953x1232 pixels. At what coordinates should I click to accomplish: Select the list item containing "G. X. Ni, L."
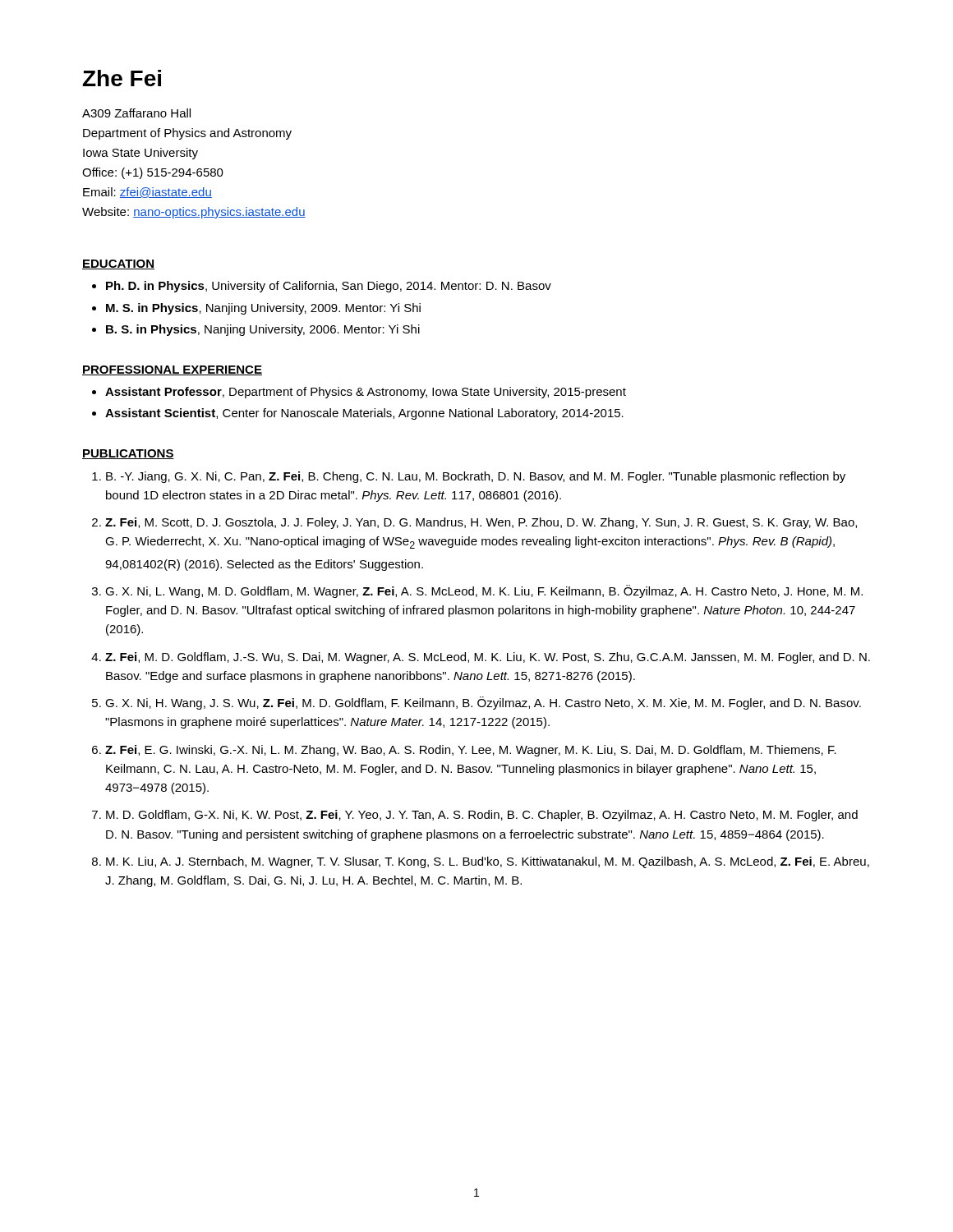pos(484,610)
